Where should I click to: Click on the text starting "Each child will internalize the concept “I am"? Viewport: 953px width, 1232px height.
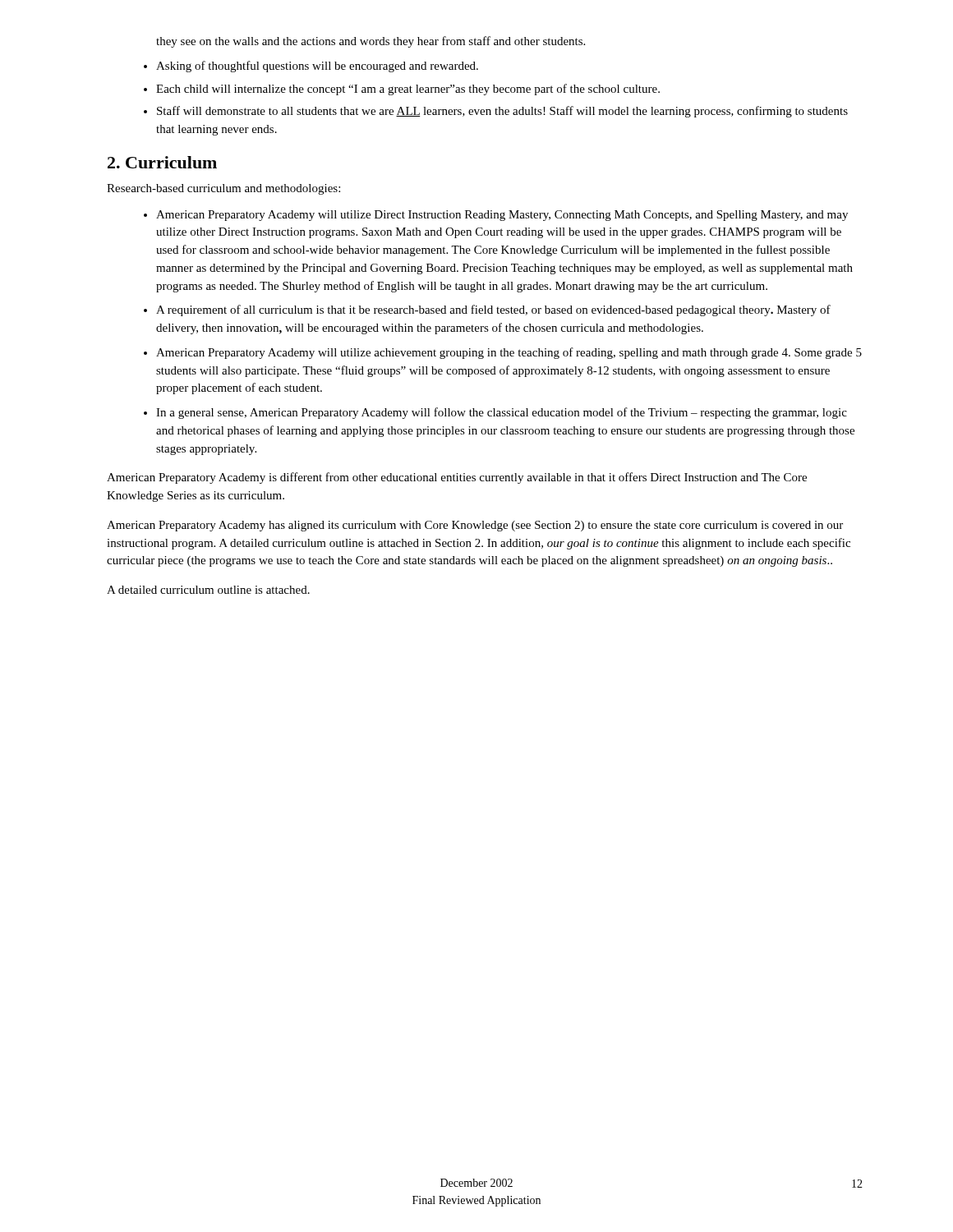click(x=509, y=89)
